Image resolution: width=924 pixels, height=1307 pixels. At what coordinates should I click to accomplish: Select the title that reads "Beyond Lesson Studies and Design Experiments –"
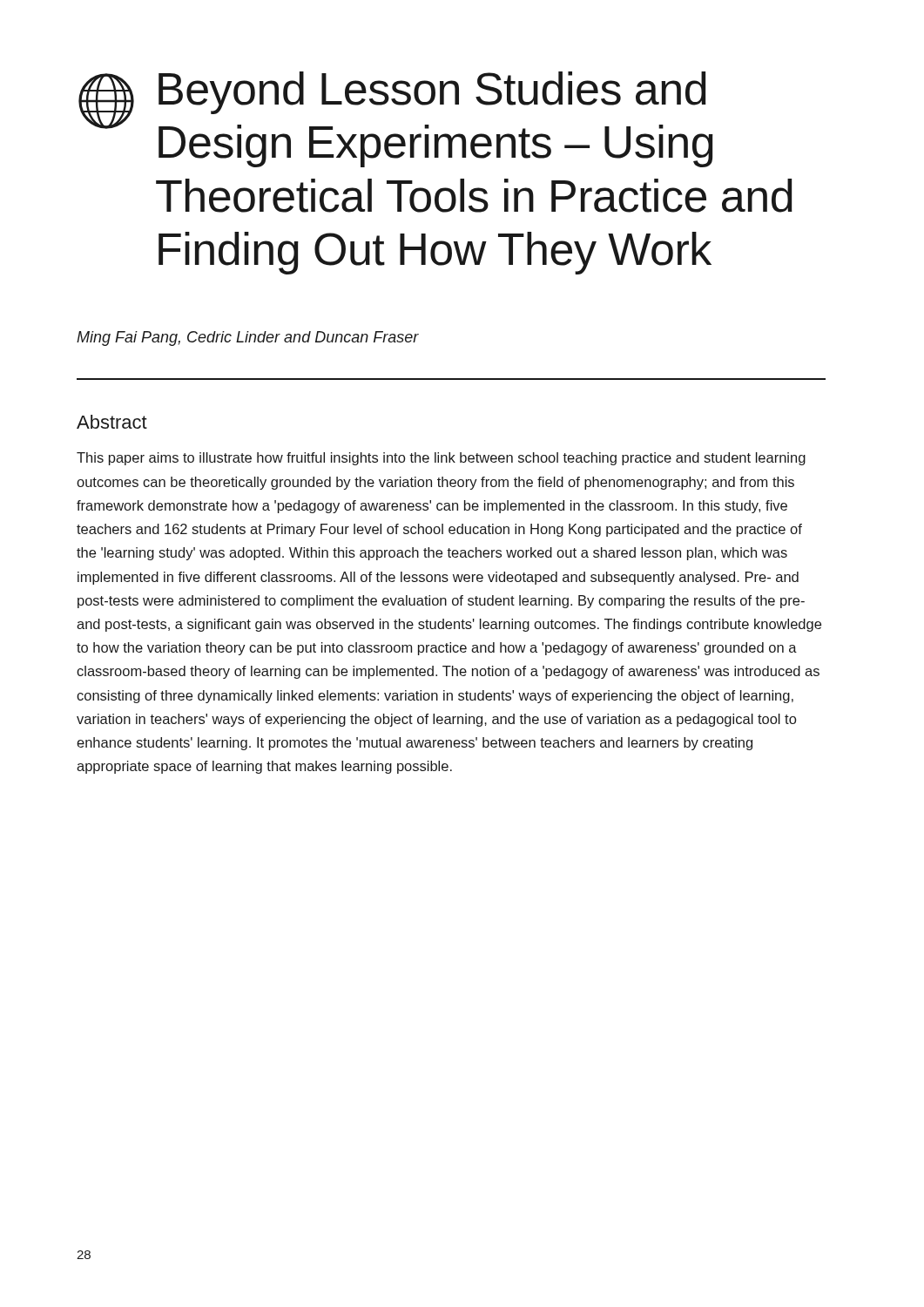451,170
